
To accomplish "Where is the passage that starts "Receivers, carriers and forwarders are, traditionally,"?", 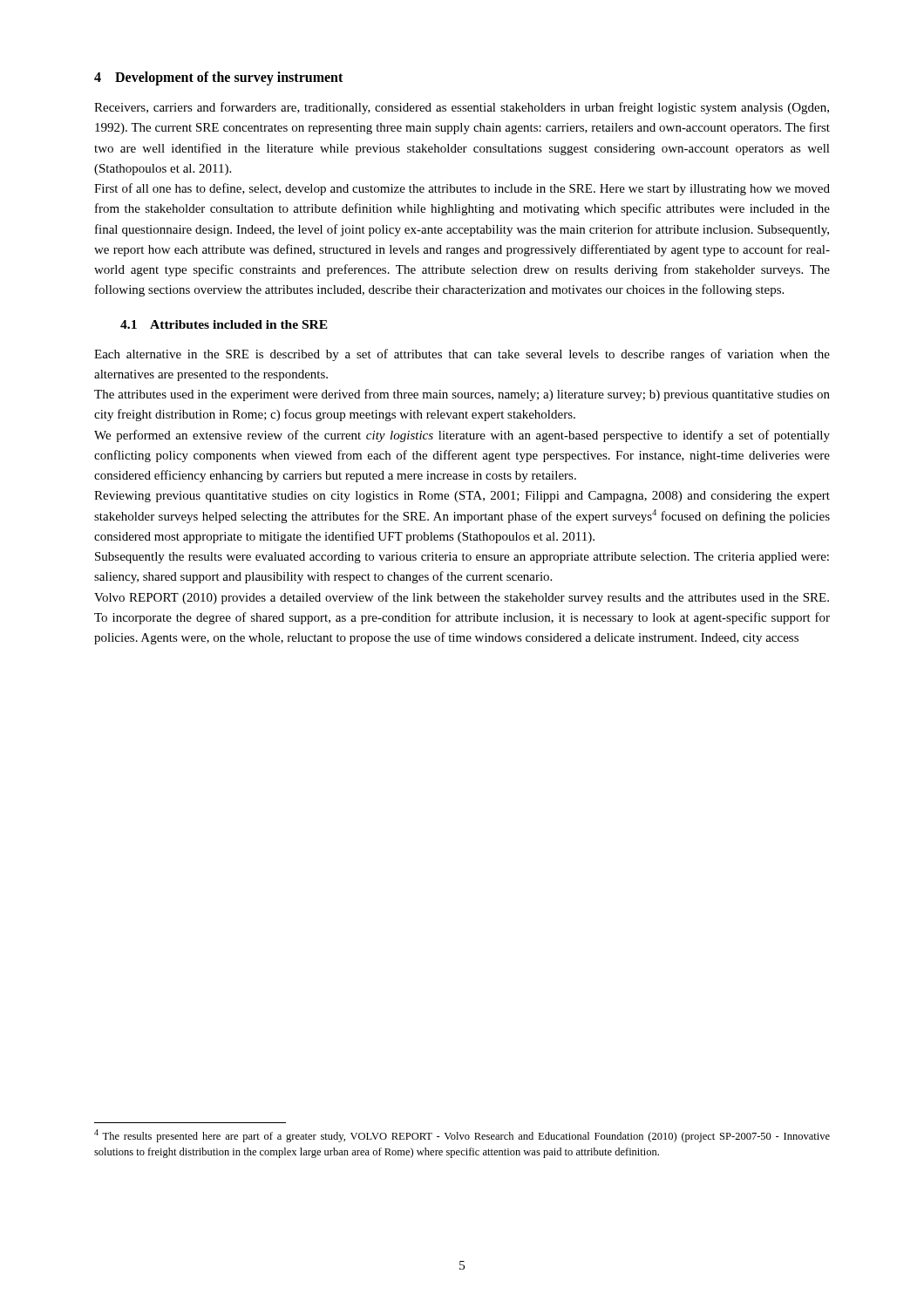I will (462, 138).
